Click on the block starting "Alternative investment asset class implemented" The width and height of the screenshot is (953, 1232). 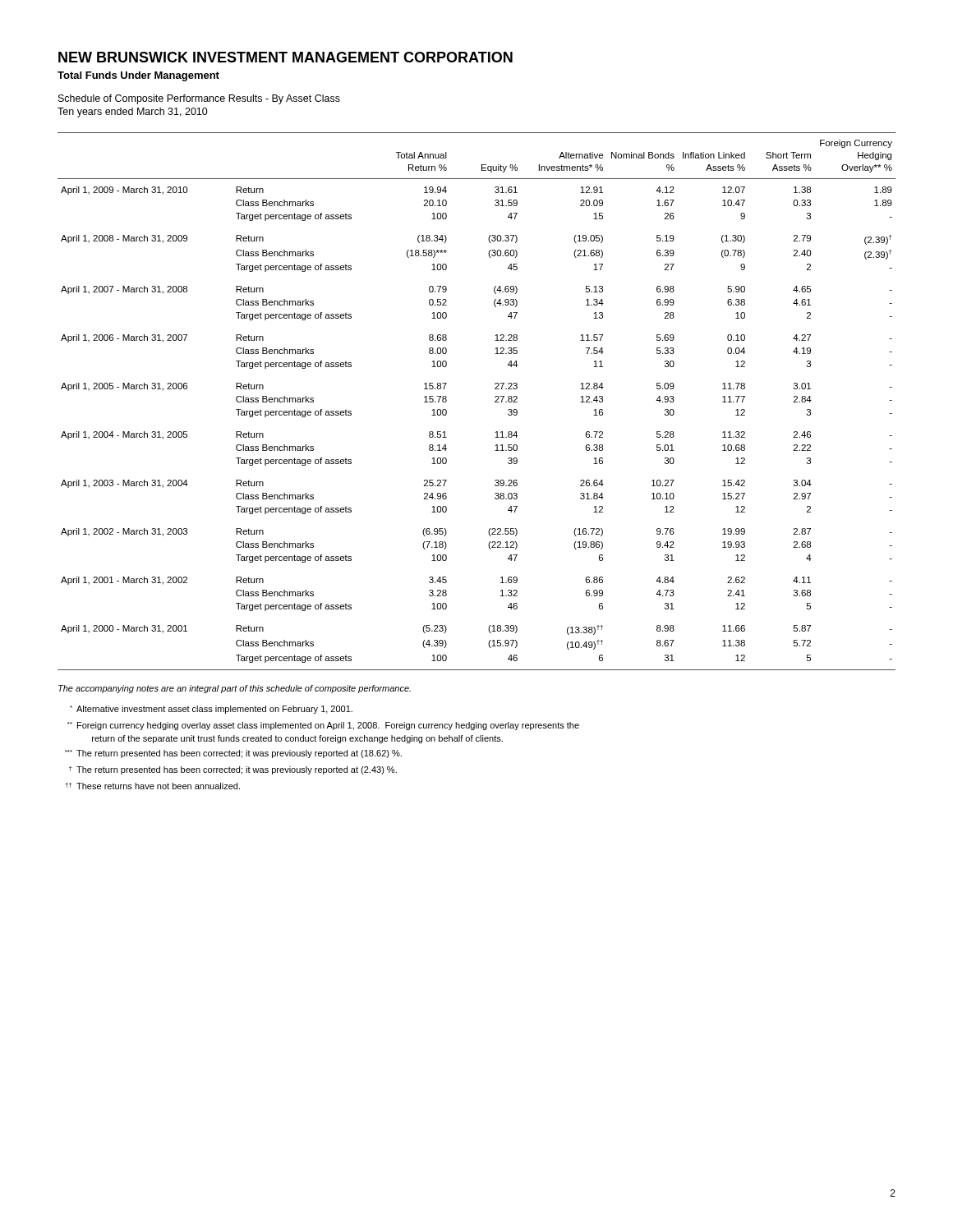tap(205, 710)
